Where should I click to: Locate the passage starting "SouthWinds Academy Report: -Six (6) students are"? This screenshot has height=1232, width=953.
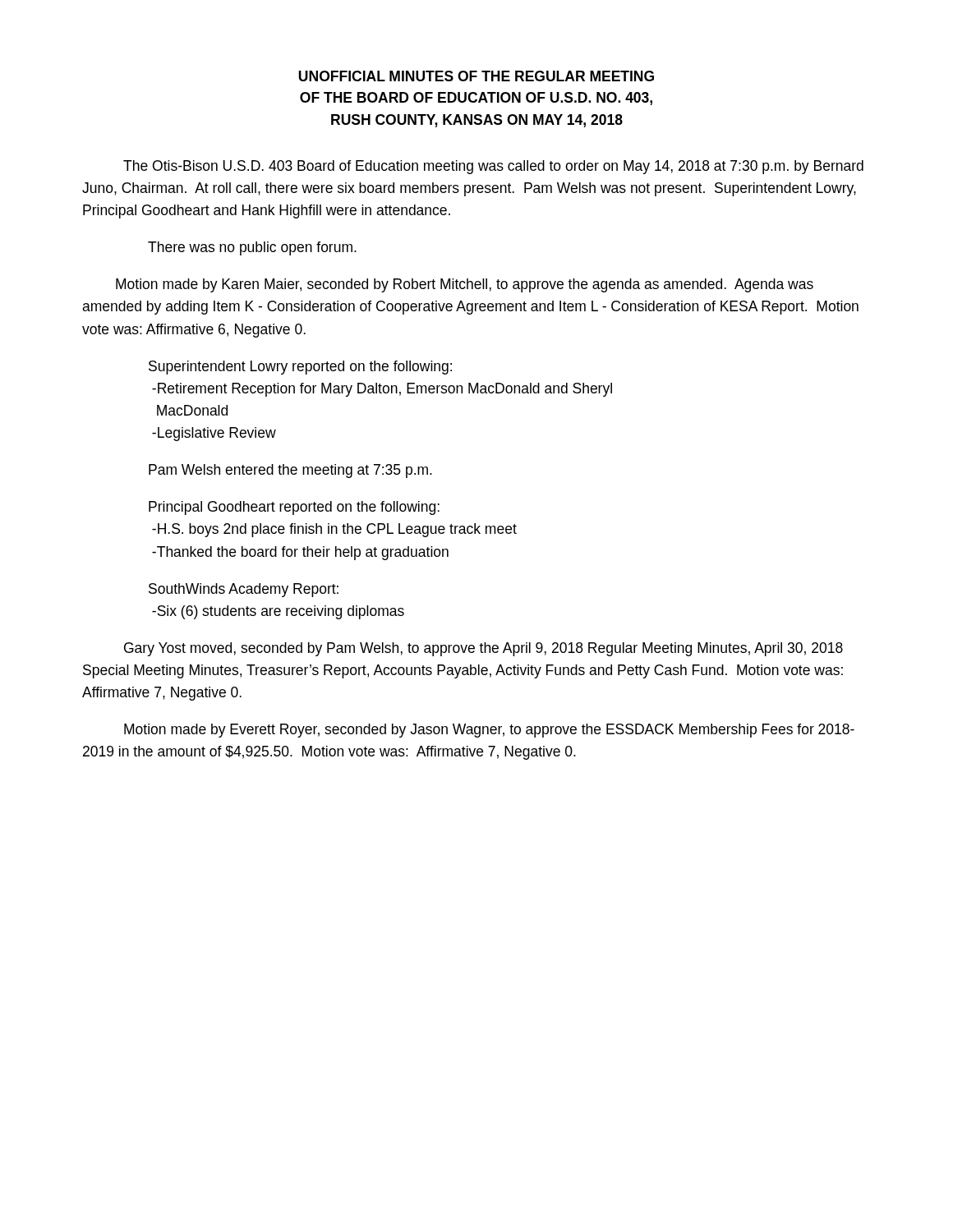(276, 600)
